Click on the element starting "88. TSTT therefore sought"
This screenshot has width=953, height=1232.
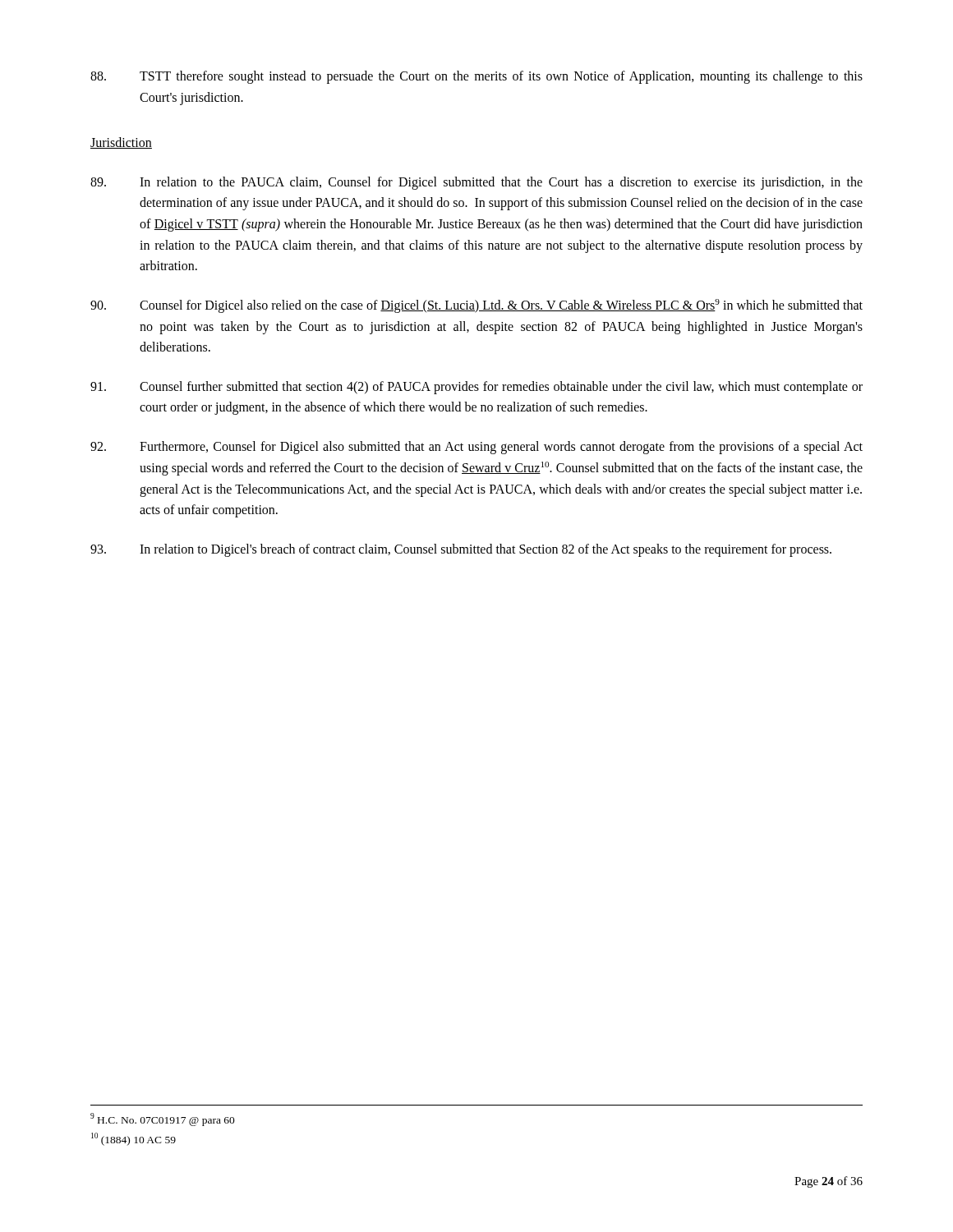pos(476,87)
